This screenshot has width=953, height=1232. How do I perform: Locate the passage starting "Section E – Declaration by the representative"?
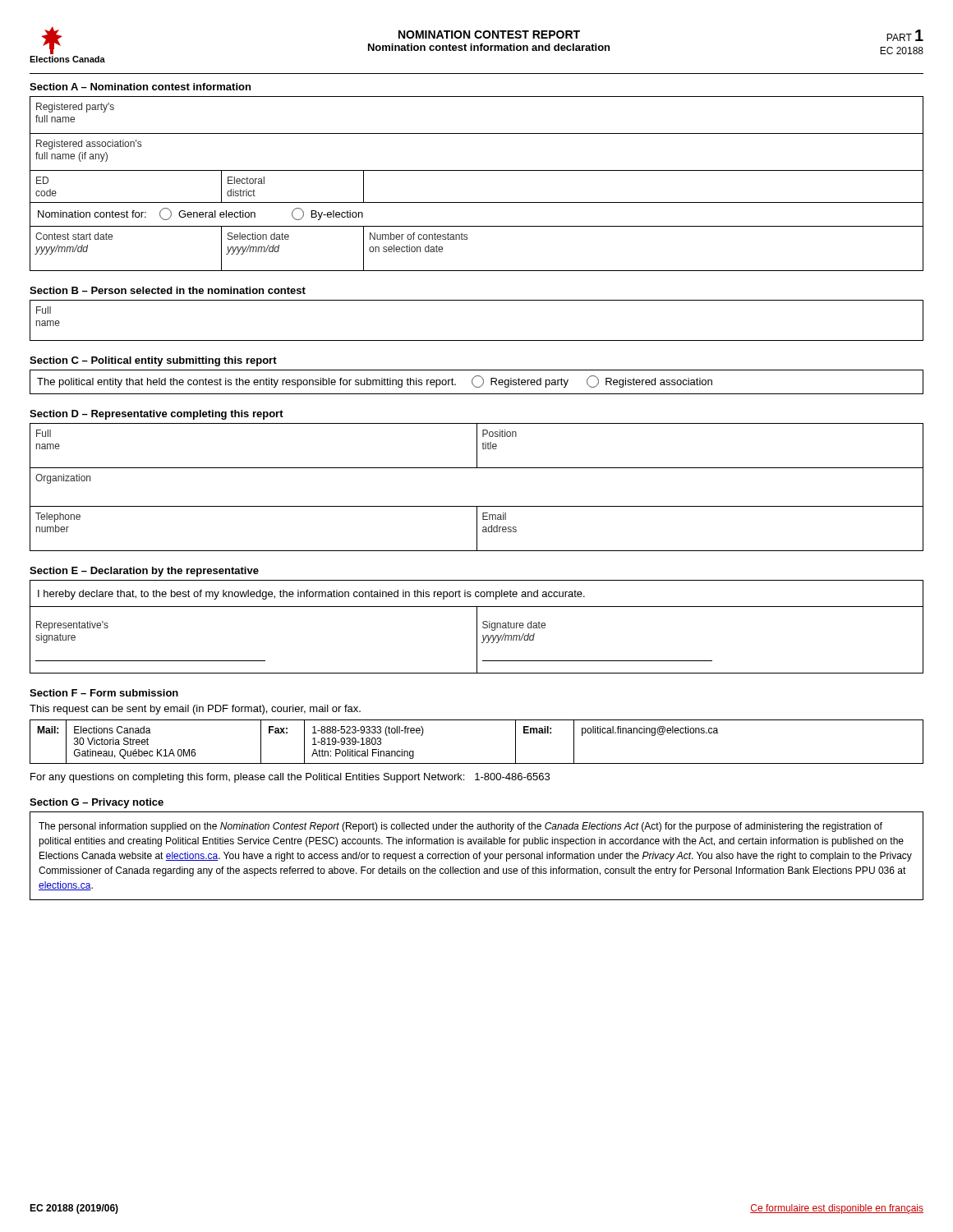144,571
